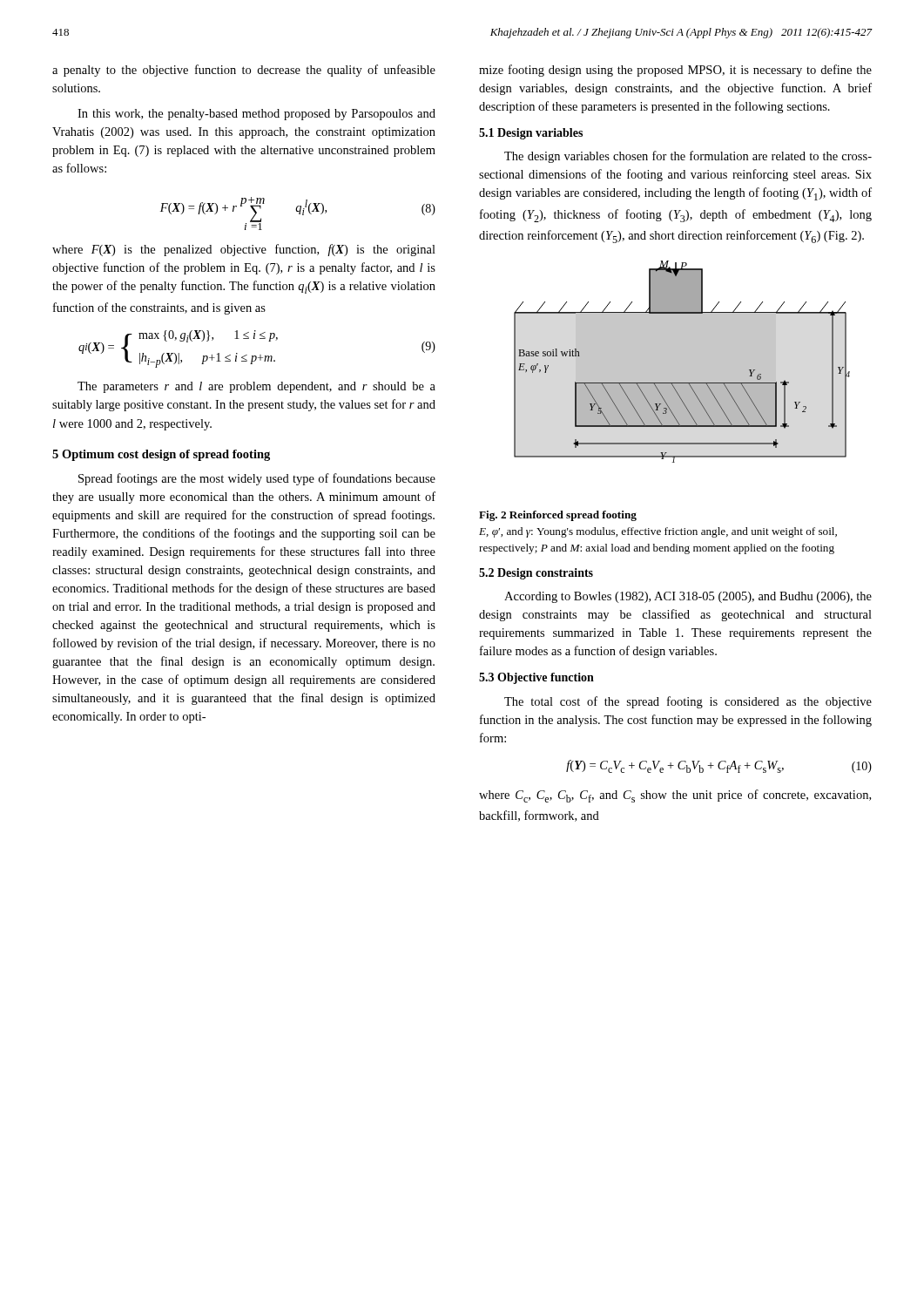Click on the caption that reads "Fig. 2 Reinforced spread footing E,"
This screenshot has height=1307, width=924.
658,531
